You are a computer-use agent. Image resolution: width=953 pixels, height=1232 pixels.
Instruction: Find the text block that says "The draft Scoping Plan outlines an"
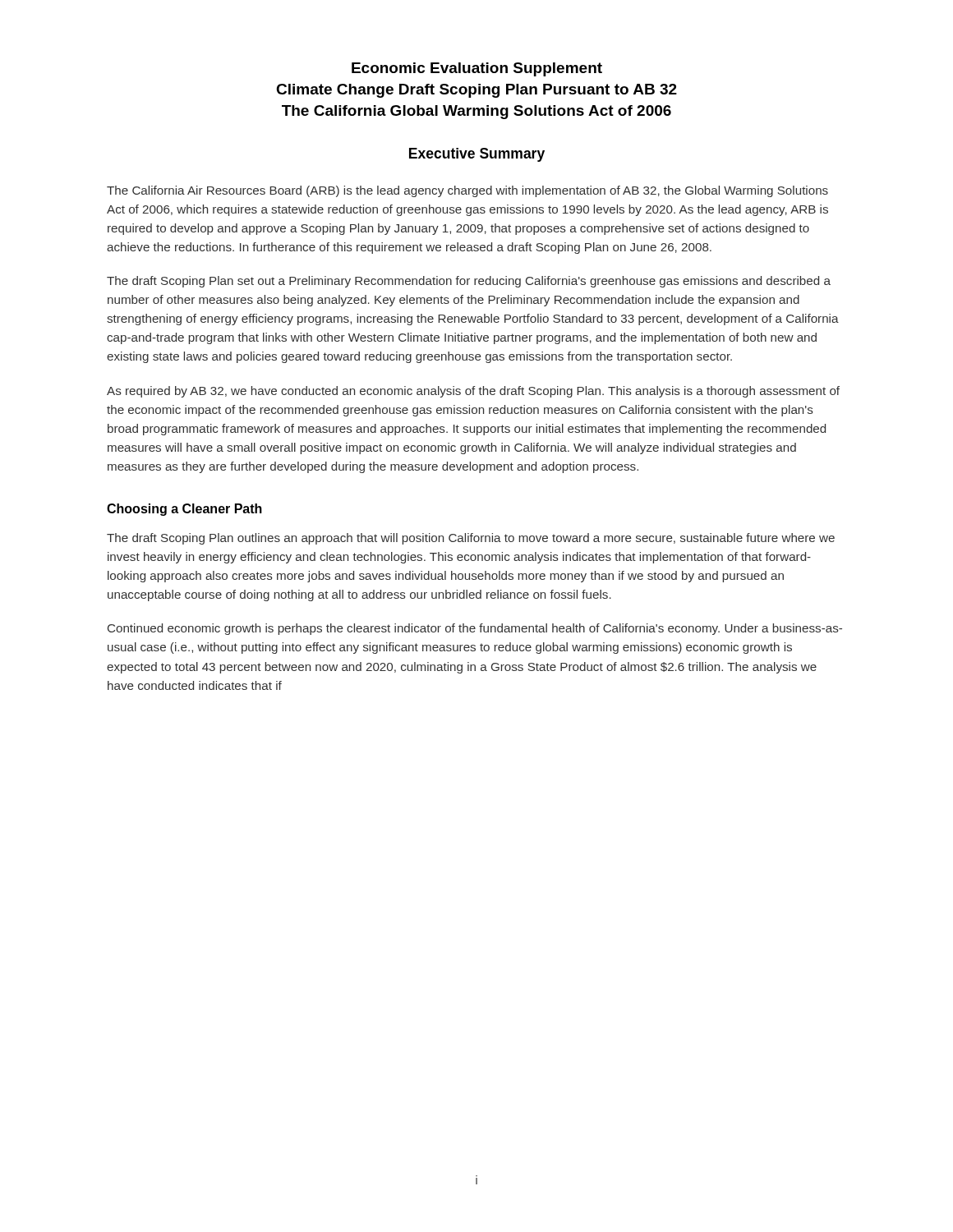tap(471, 566)
